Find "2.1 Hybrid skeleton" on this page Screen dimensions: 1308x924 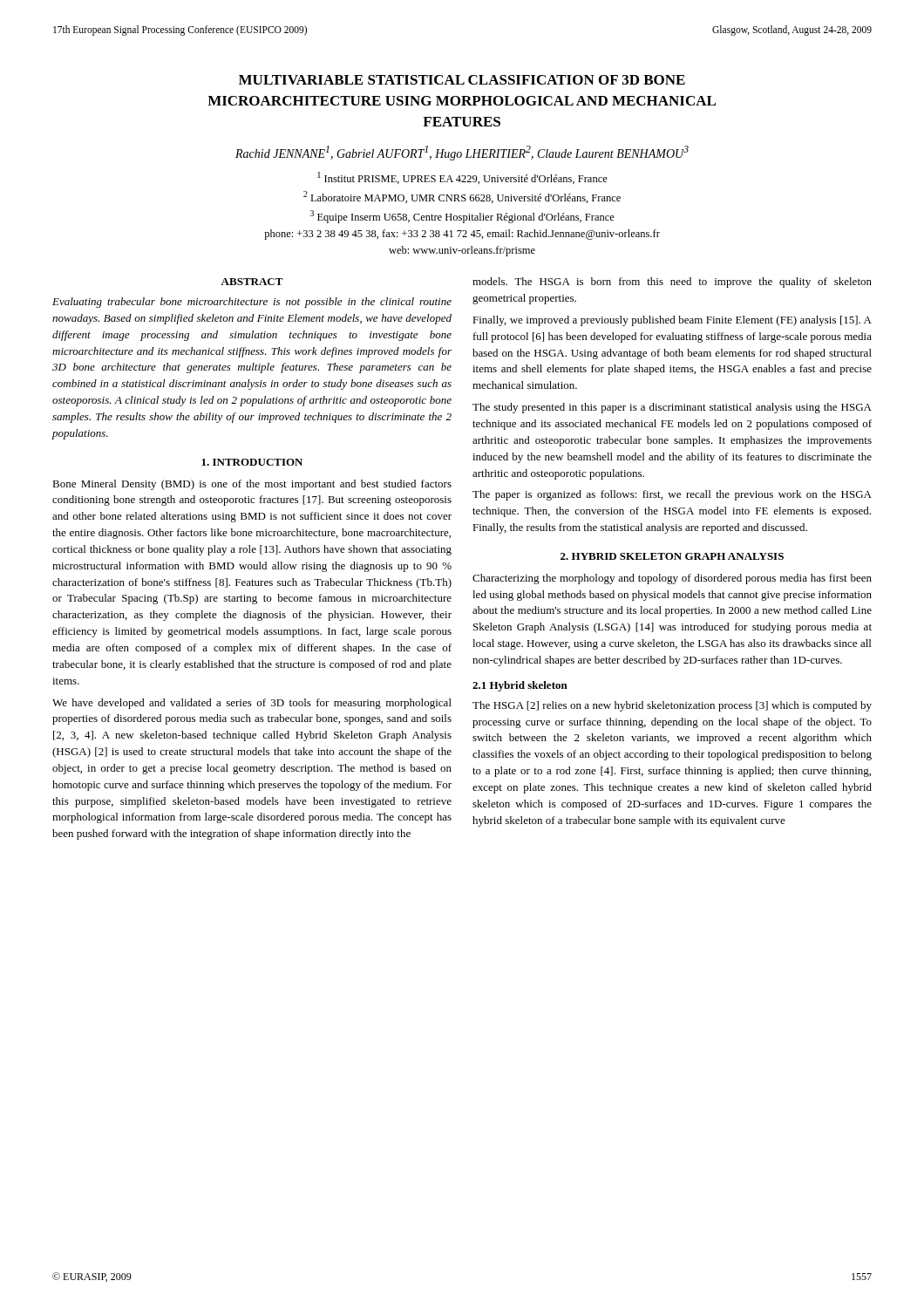pos(520,685)
